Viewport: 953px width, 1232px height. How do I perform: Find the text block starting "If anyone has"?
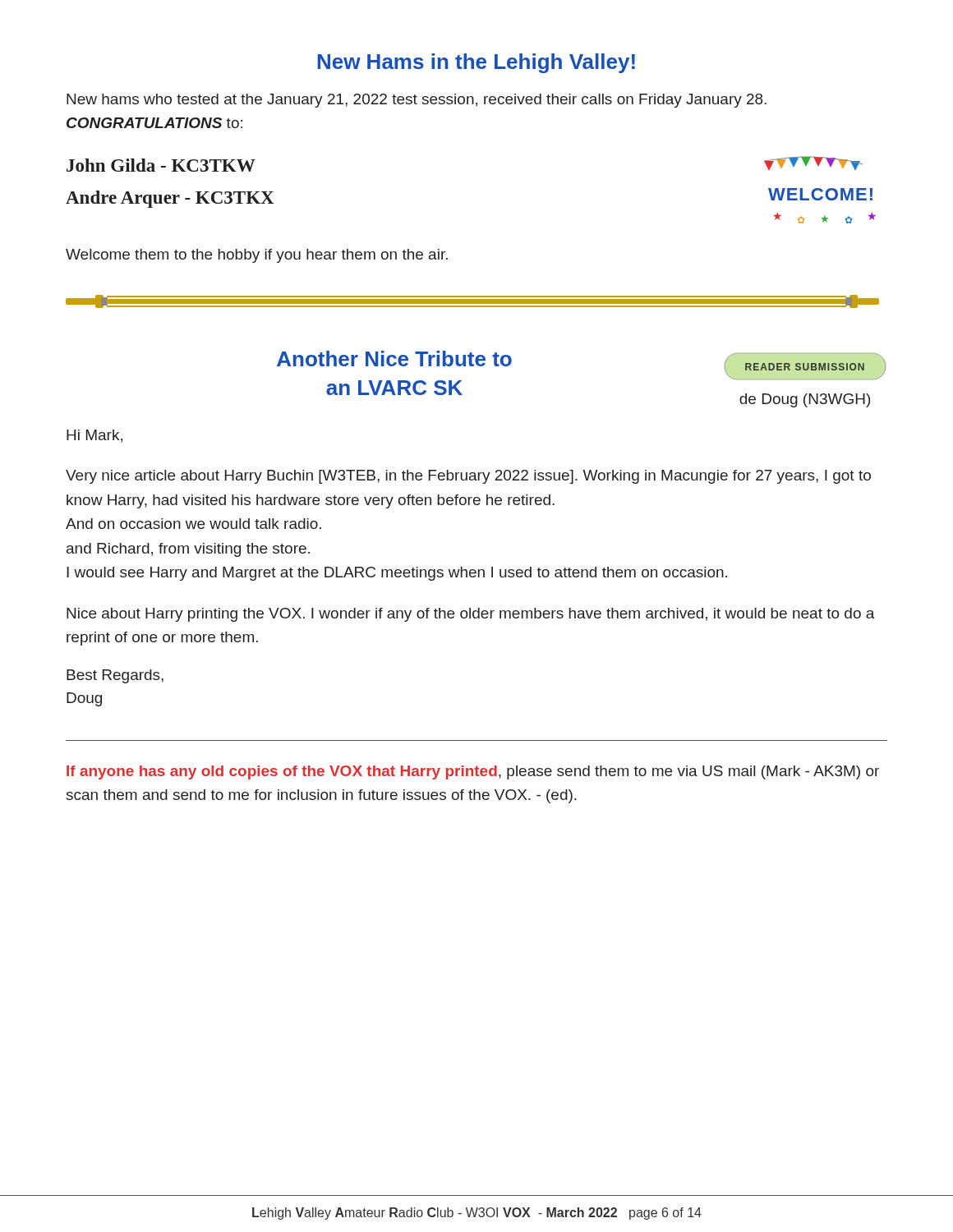tap(473, 783)
